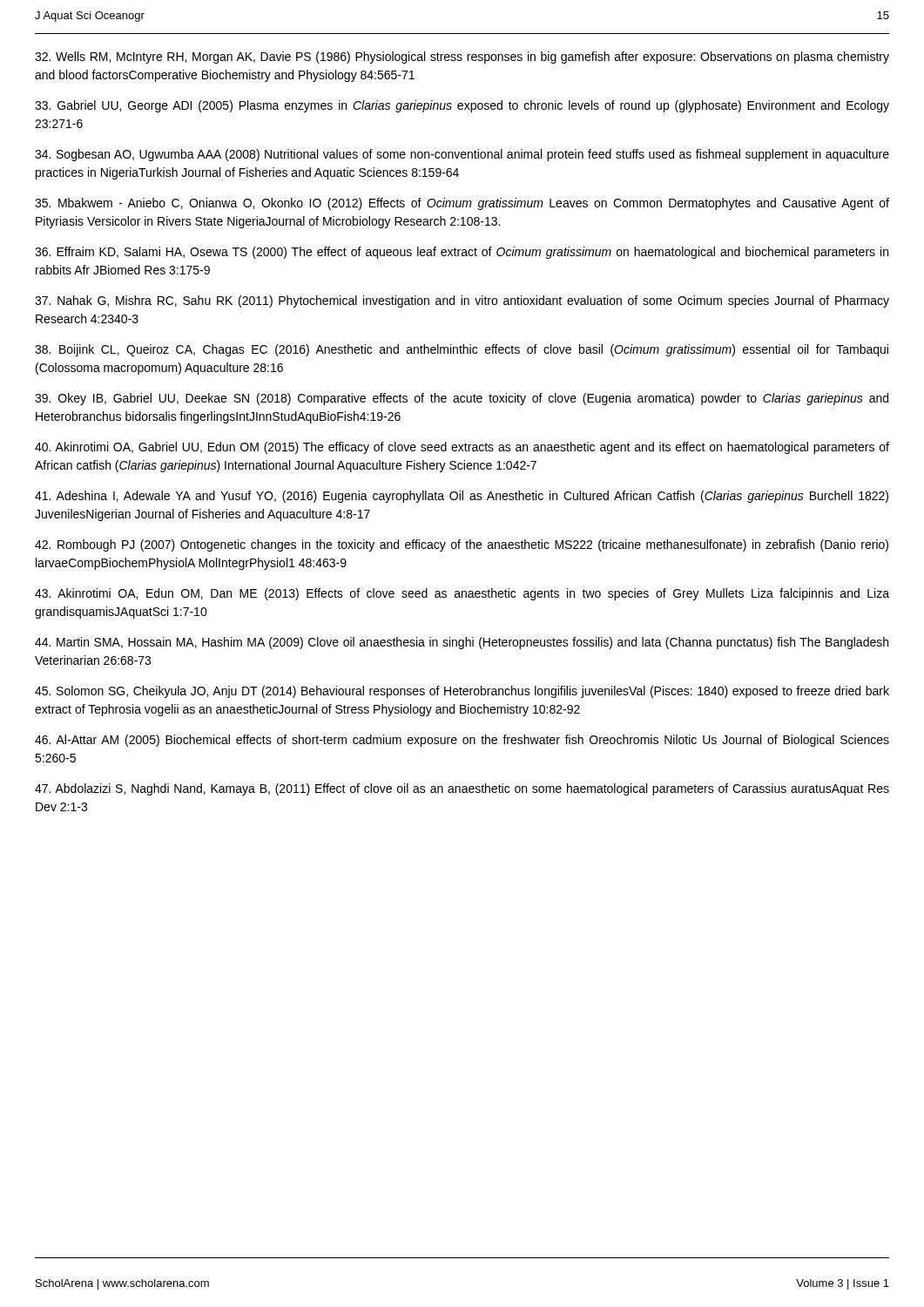The image size is (924, 1307).
Task: Click on the passage starting "45. Solomon SG, Cheikyula JO, Anju DT"
Action: tap(462, 700)
